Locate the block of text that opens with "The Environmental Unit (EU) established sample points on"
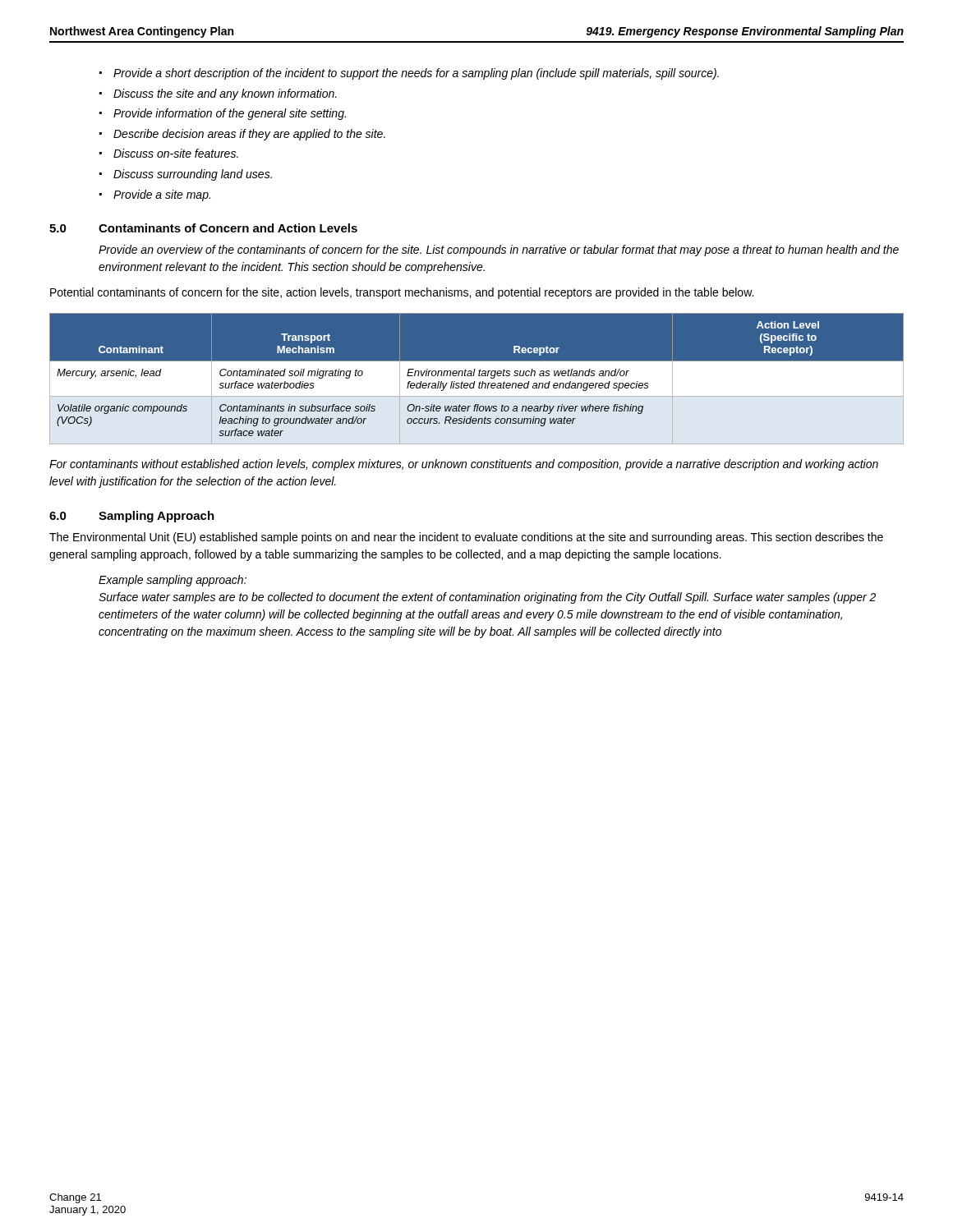Image resolution: width=953 pixels, height=1232 pixels. click(466, 546)
